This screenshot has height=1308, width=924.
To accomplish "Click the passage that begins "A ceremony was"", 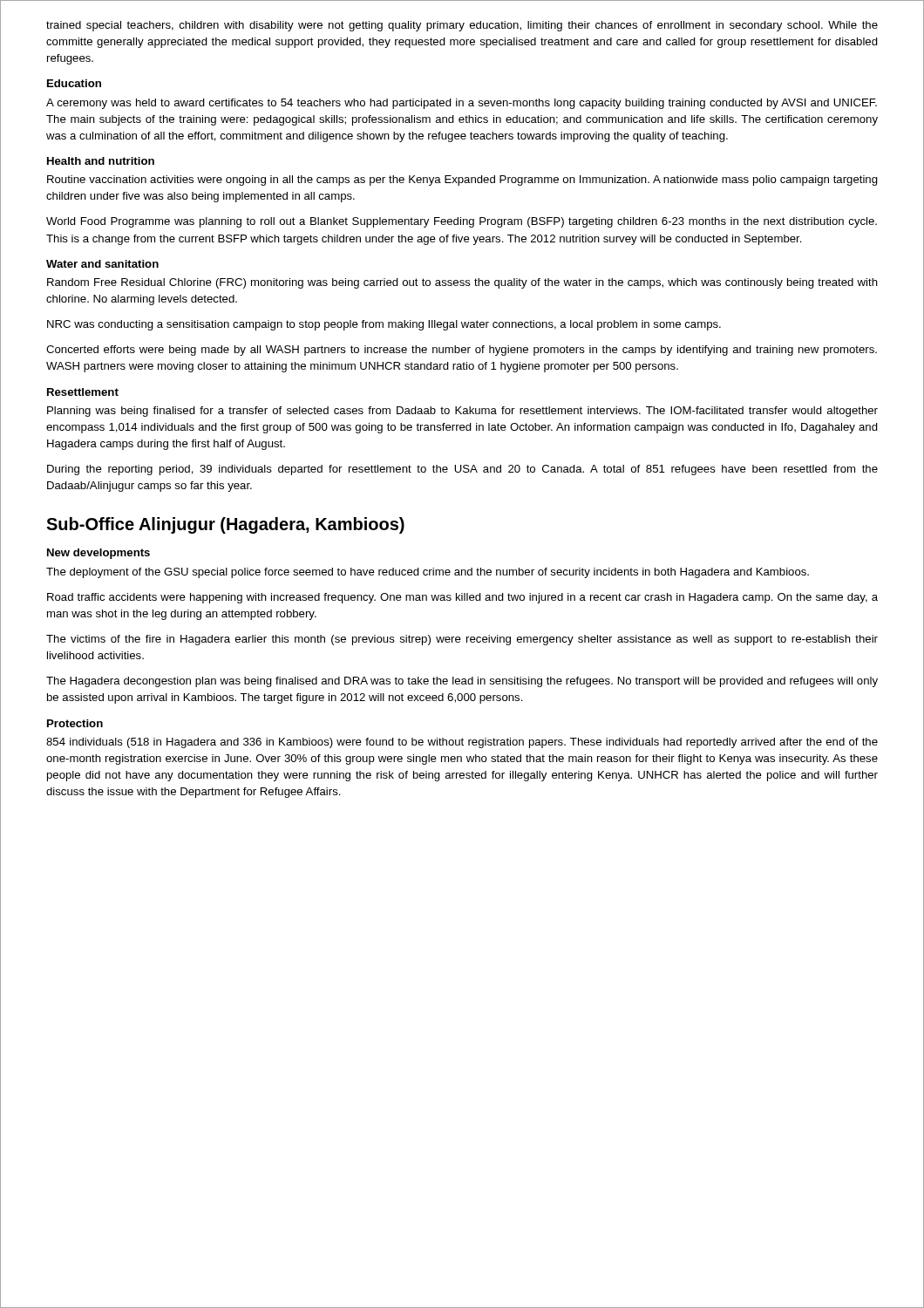I will pyautogui.click(x=462, y=119).
